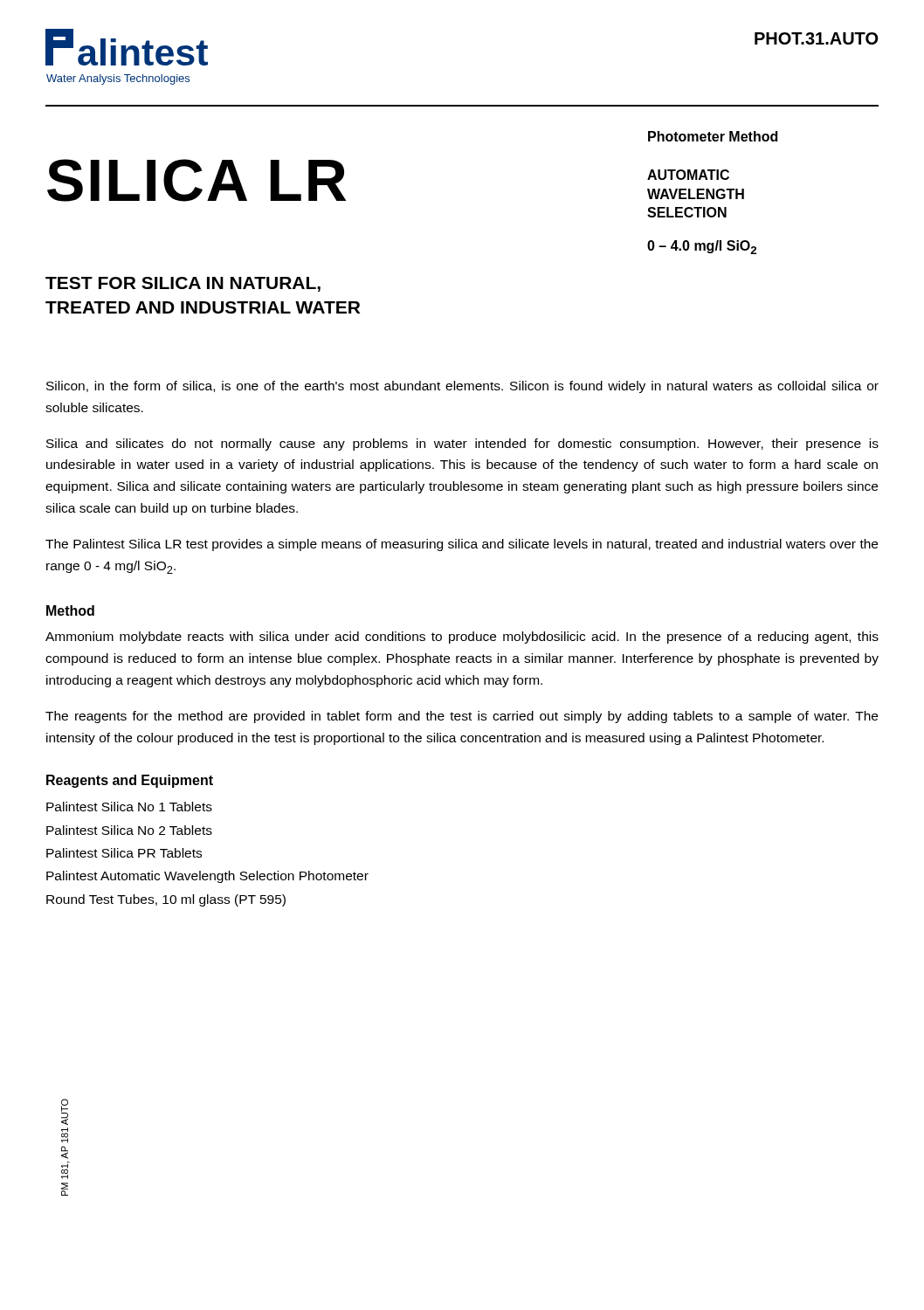Locate the text starting "Ammonium molybdate reacts with silica under"

(462, 658)
